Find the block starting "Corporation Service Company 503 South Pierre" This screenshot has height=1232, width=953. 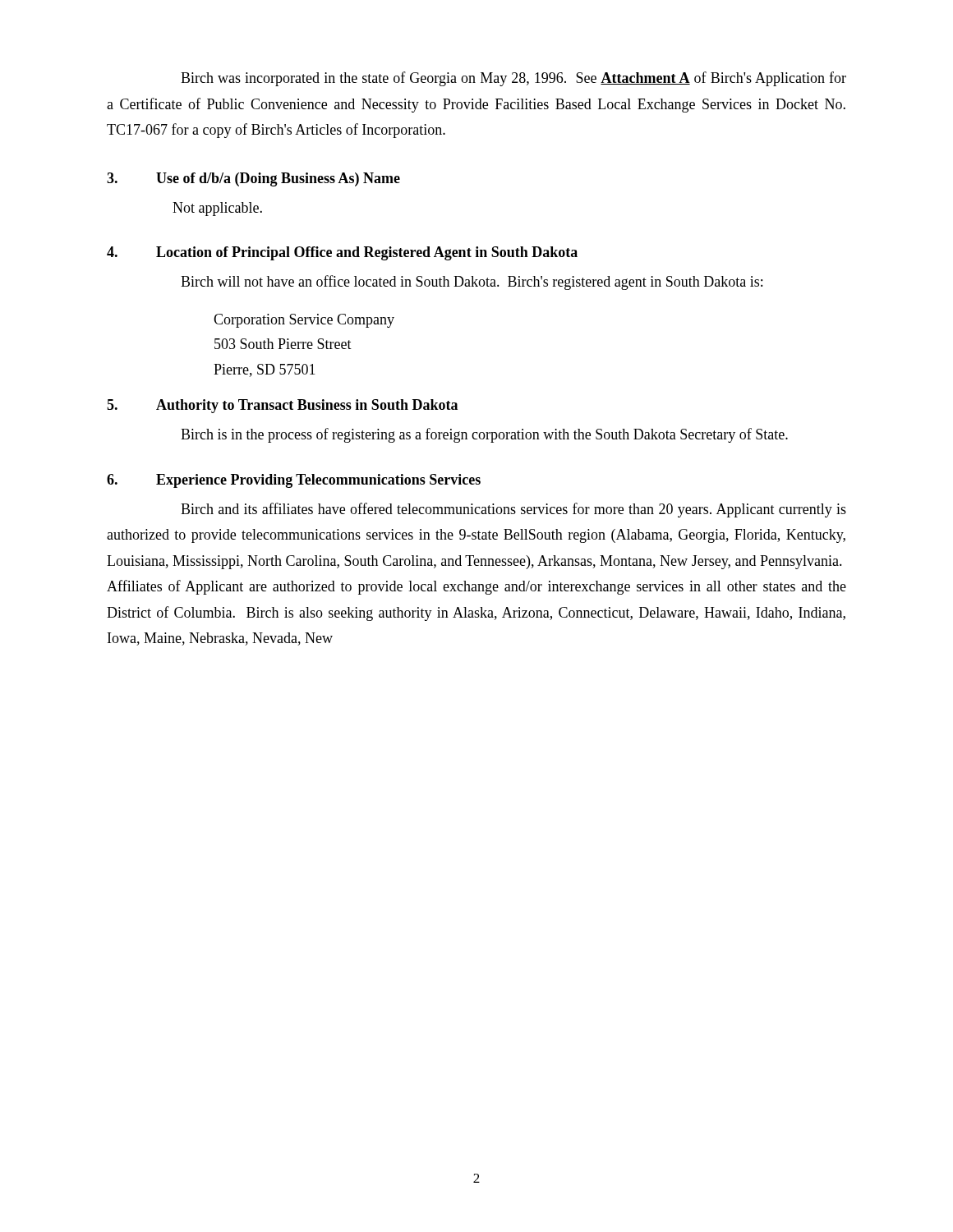[304, 344]
